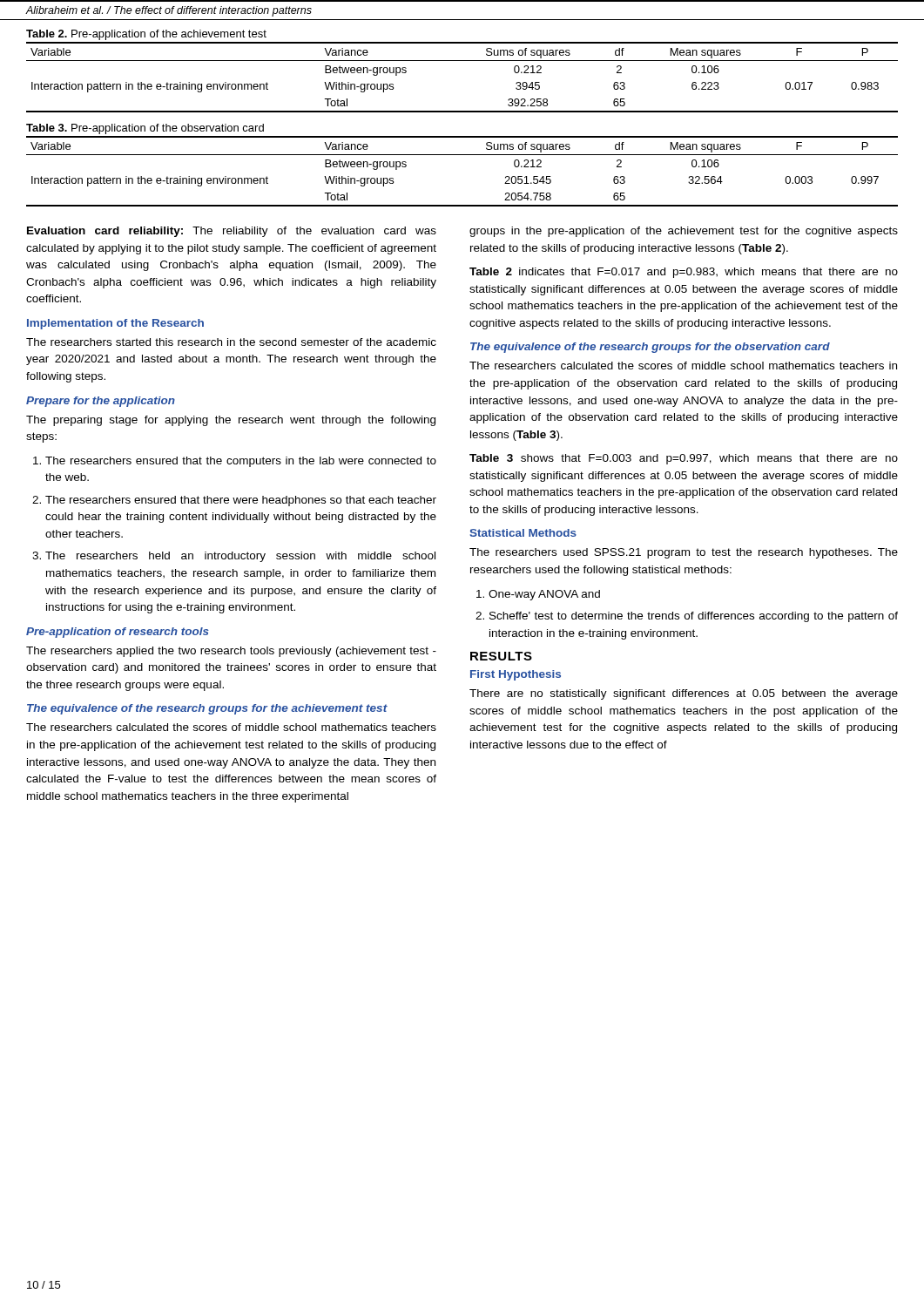Screen dimensions: 1307x924
Task: Locate the text "Statistical Methods"
Action: tap(523, 533)
